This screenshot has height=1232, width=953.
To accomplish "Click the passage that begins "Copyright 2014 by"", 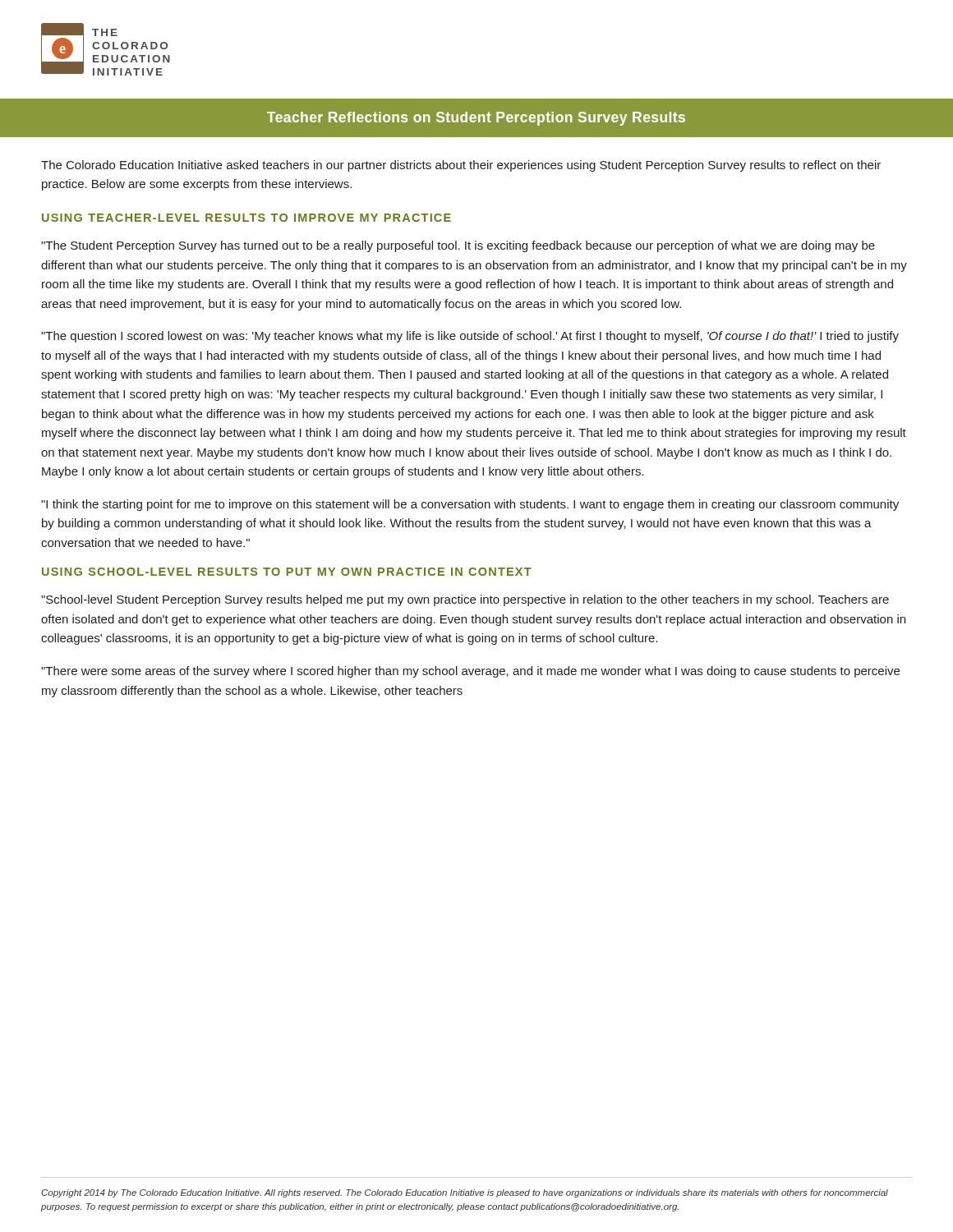I will [464, 1199].
